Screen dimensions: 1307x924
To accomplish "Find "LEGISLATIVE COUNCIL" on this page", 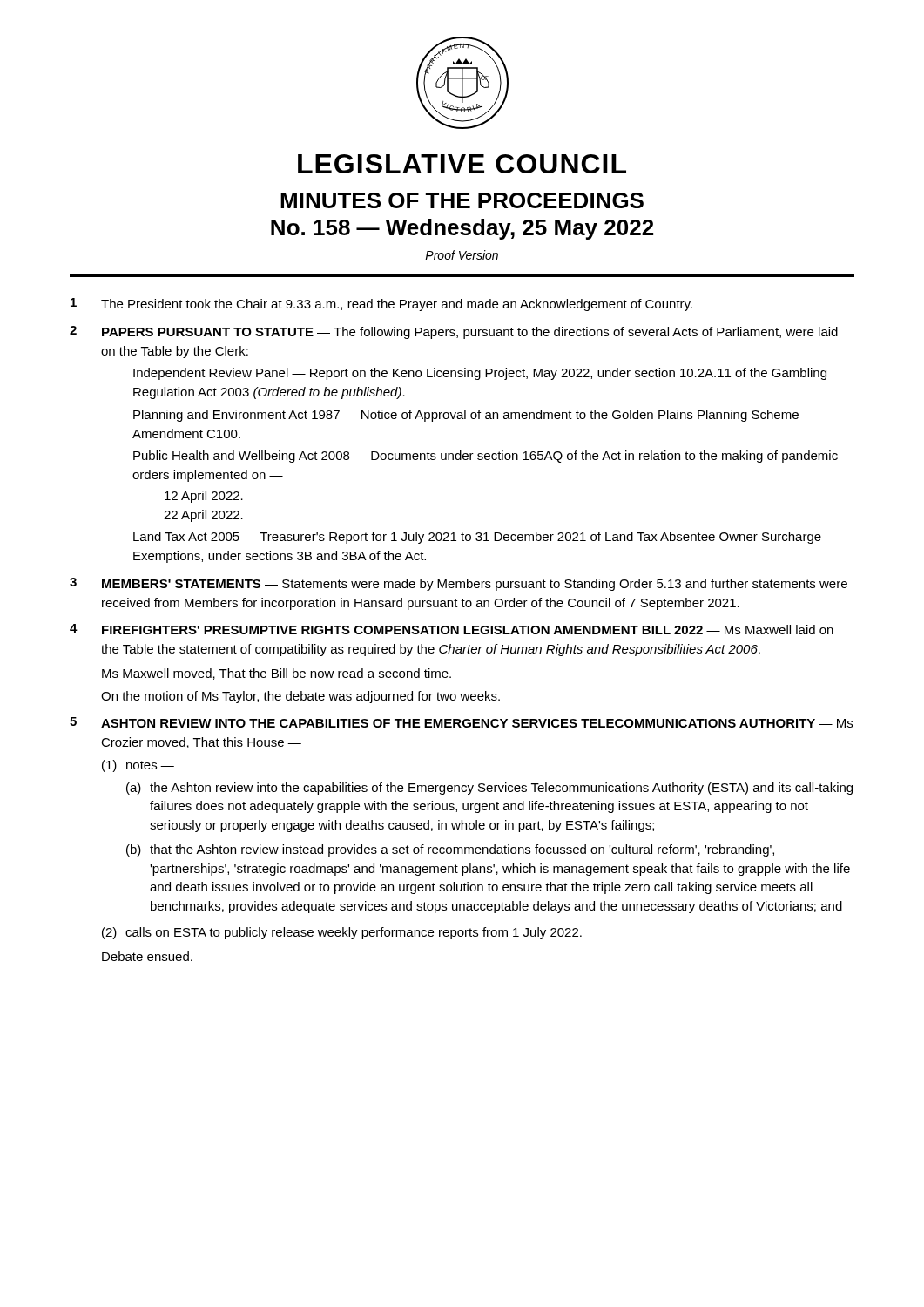I will click(462, 164).
